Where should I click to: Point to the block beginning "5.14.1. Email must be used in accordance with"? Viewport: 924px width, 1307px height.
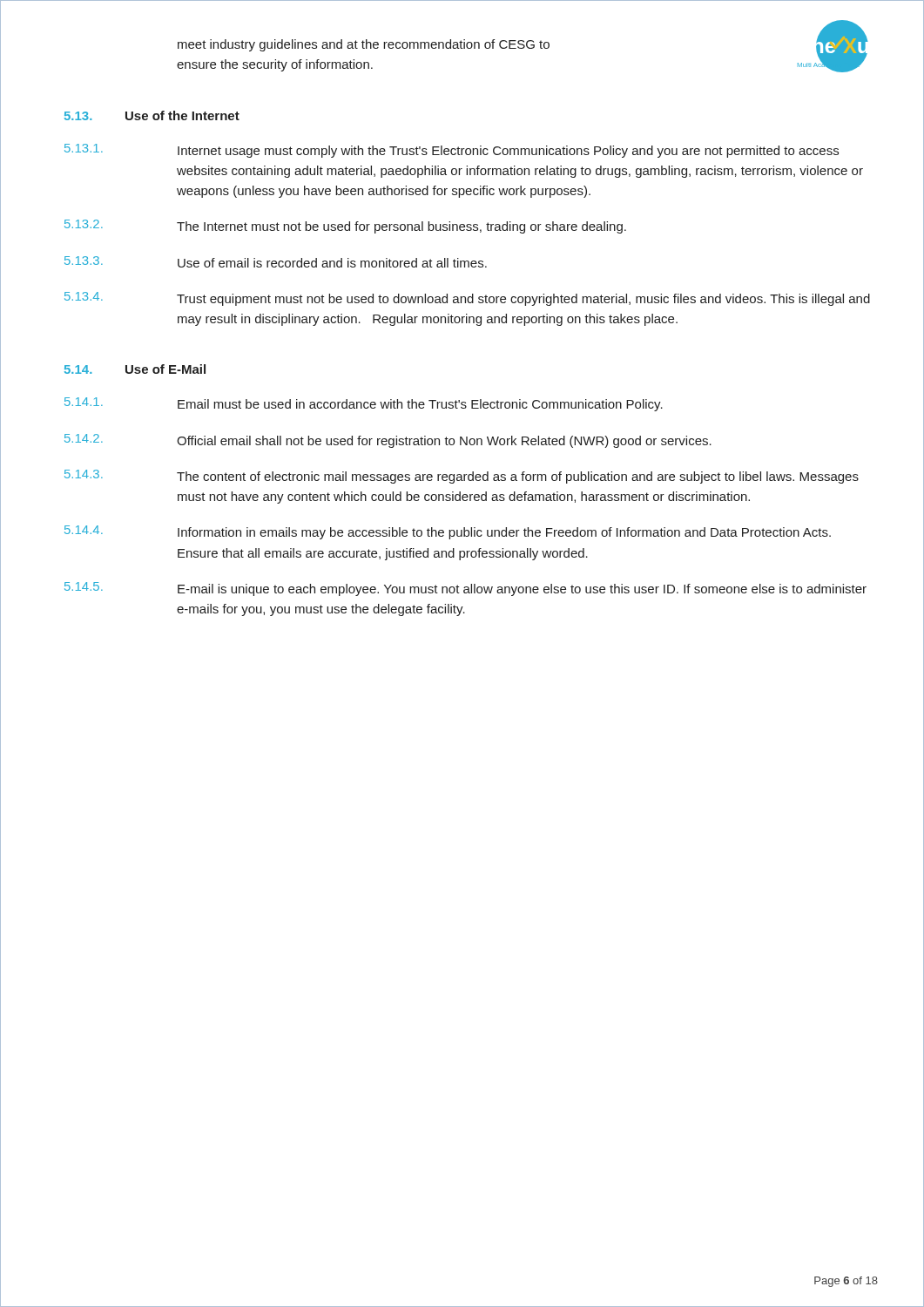pos(363,404)
